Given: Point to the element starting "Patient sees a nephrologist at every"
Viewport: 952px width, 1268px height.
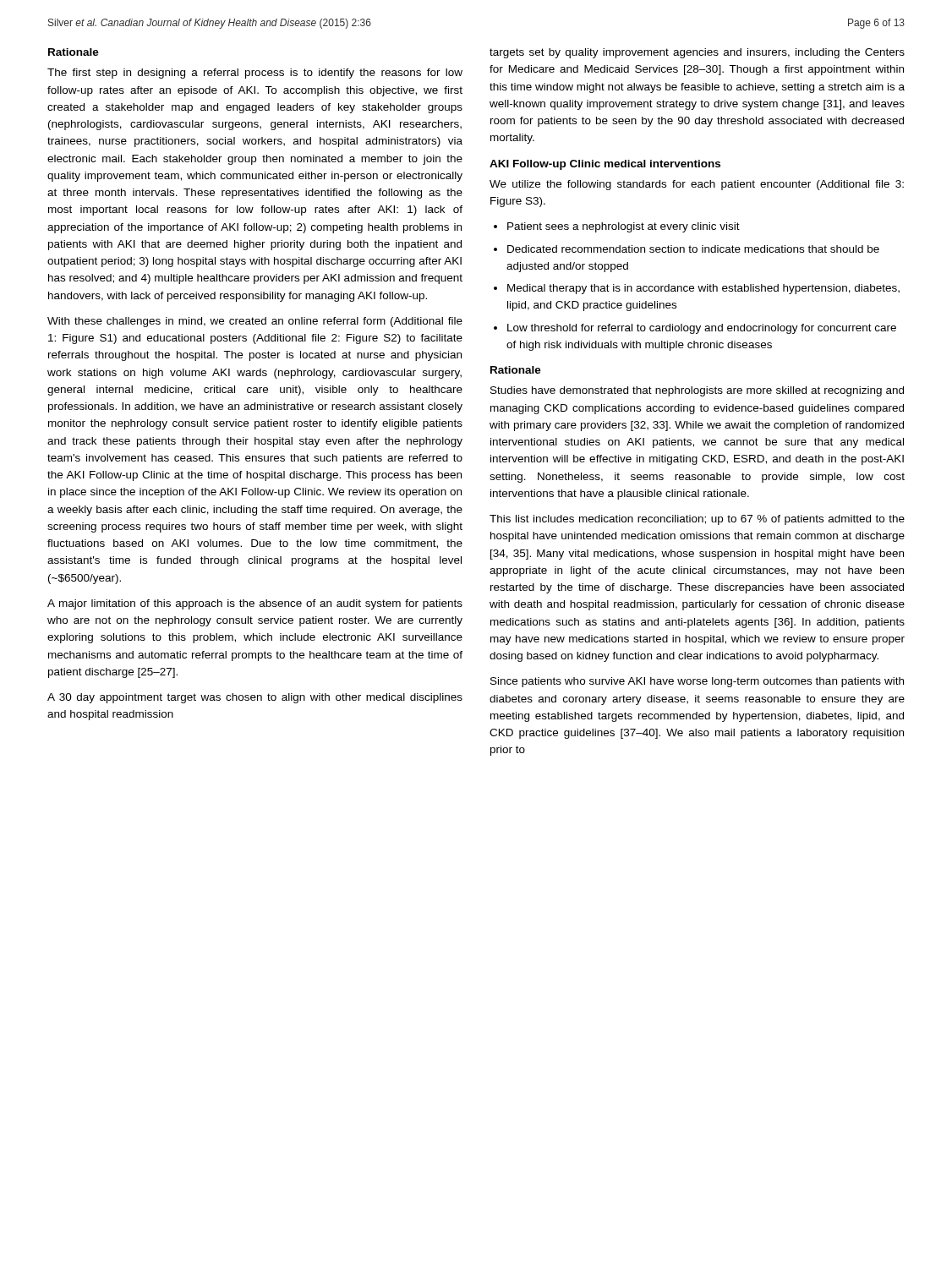Looking at the screenshot, I should click(x=706, y=227).
